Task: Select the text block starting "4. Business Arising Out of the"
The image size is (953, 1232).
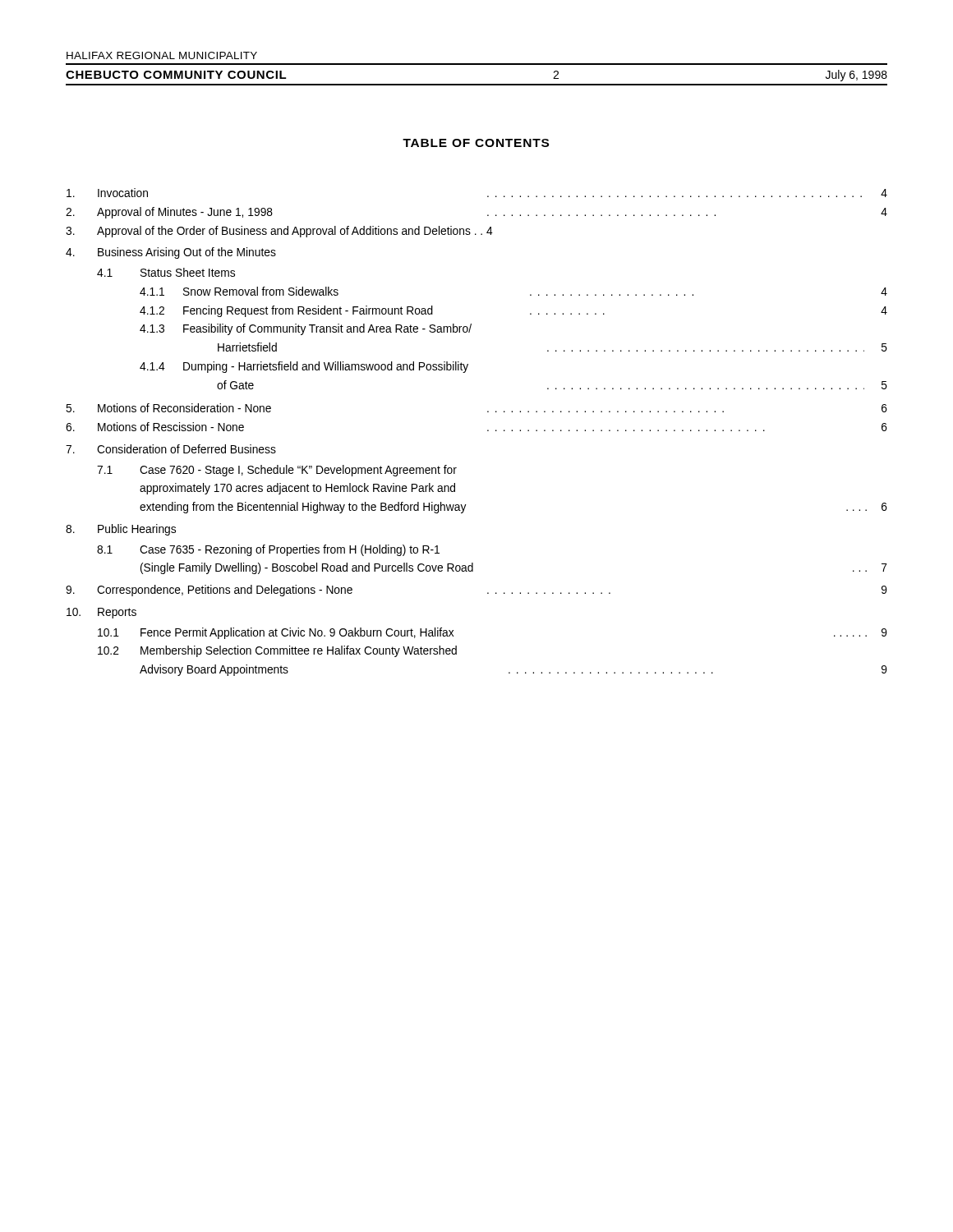Action: pyautogui.click(x=476, y=320)
